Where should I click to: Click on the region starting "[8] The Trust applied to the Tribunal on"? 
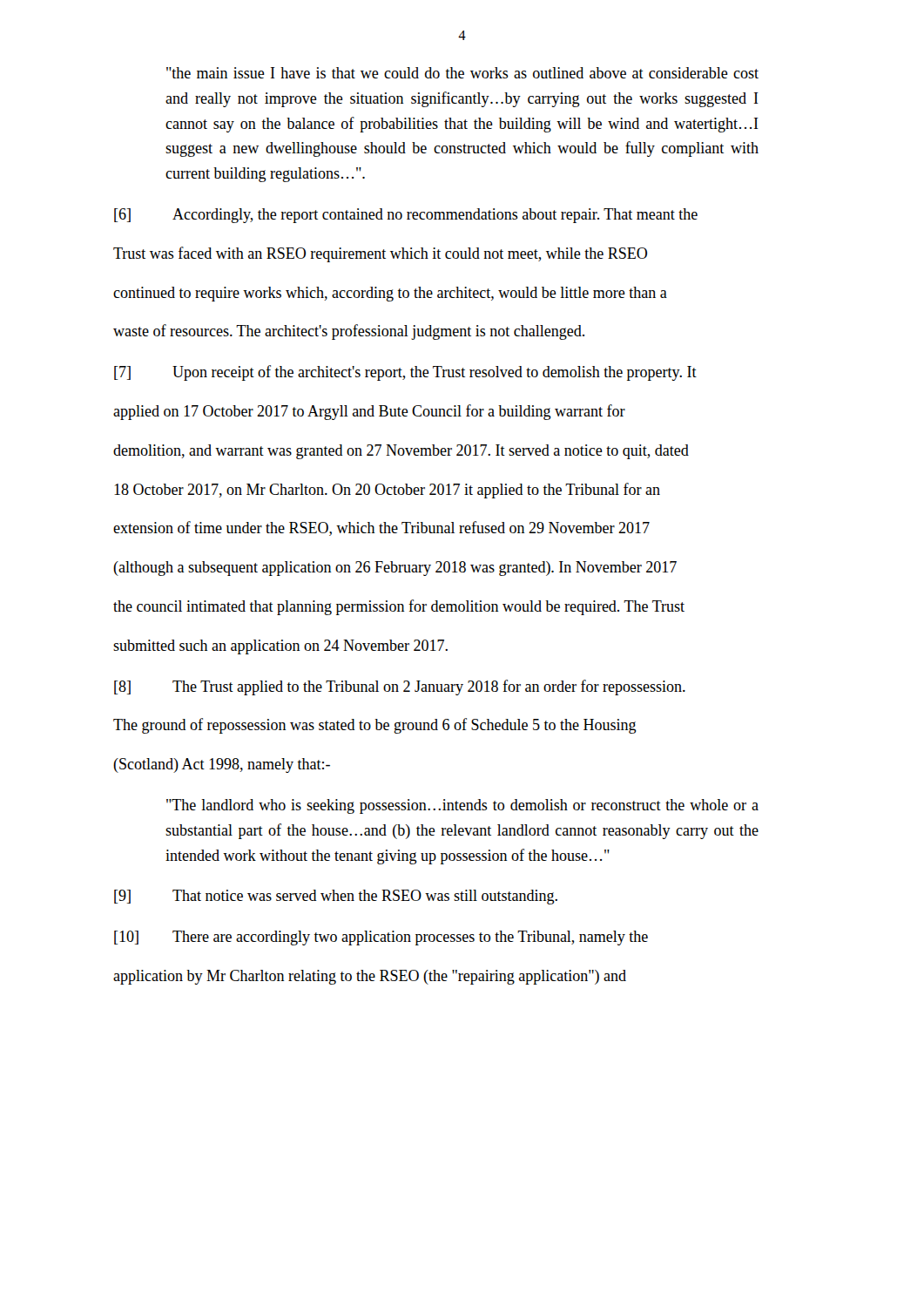pyautogui.click(x=462, y=726)
